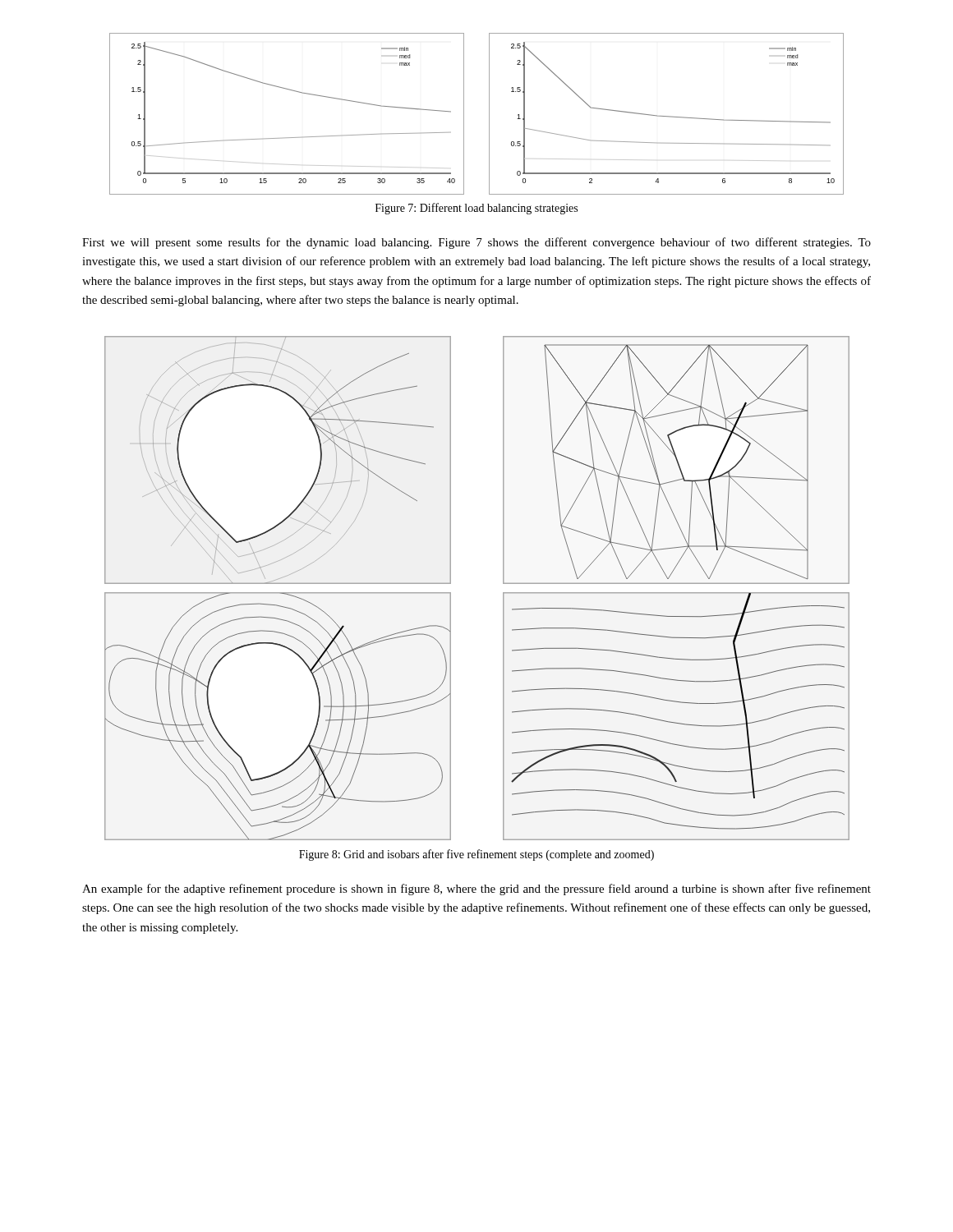Click on the illustration
Image resolution: width=953 pixels, height=1232 pixels.
[x=476, y=588]
